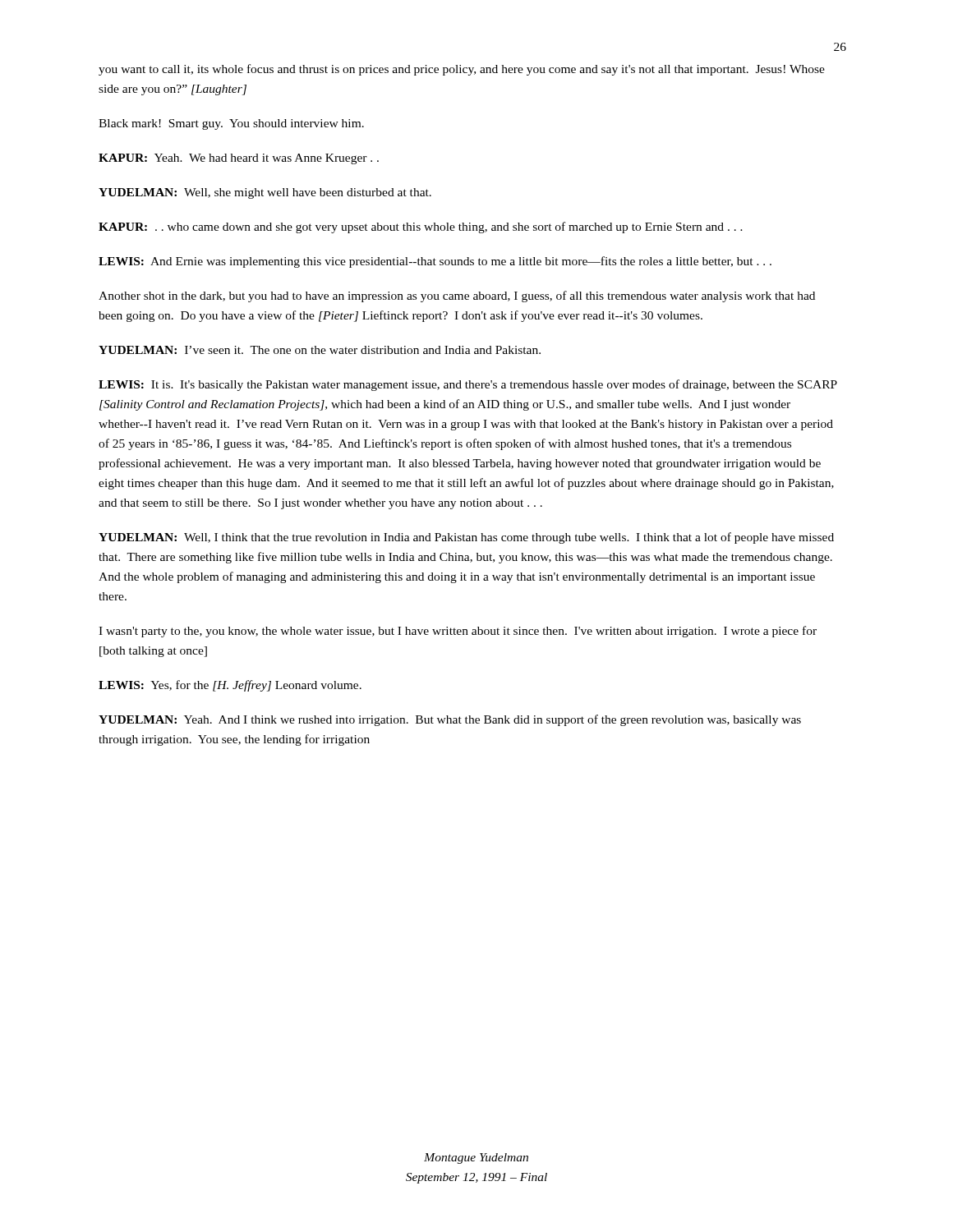Image resolution: width=953 pixels, height=1232 pixels.
Task: Select the text block with the text "YUDELMAN: Well, she might well have been disturbed"
Action: 265,192
